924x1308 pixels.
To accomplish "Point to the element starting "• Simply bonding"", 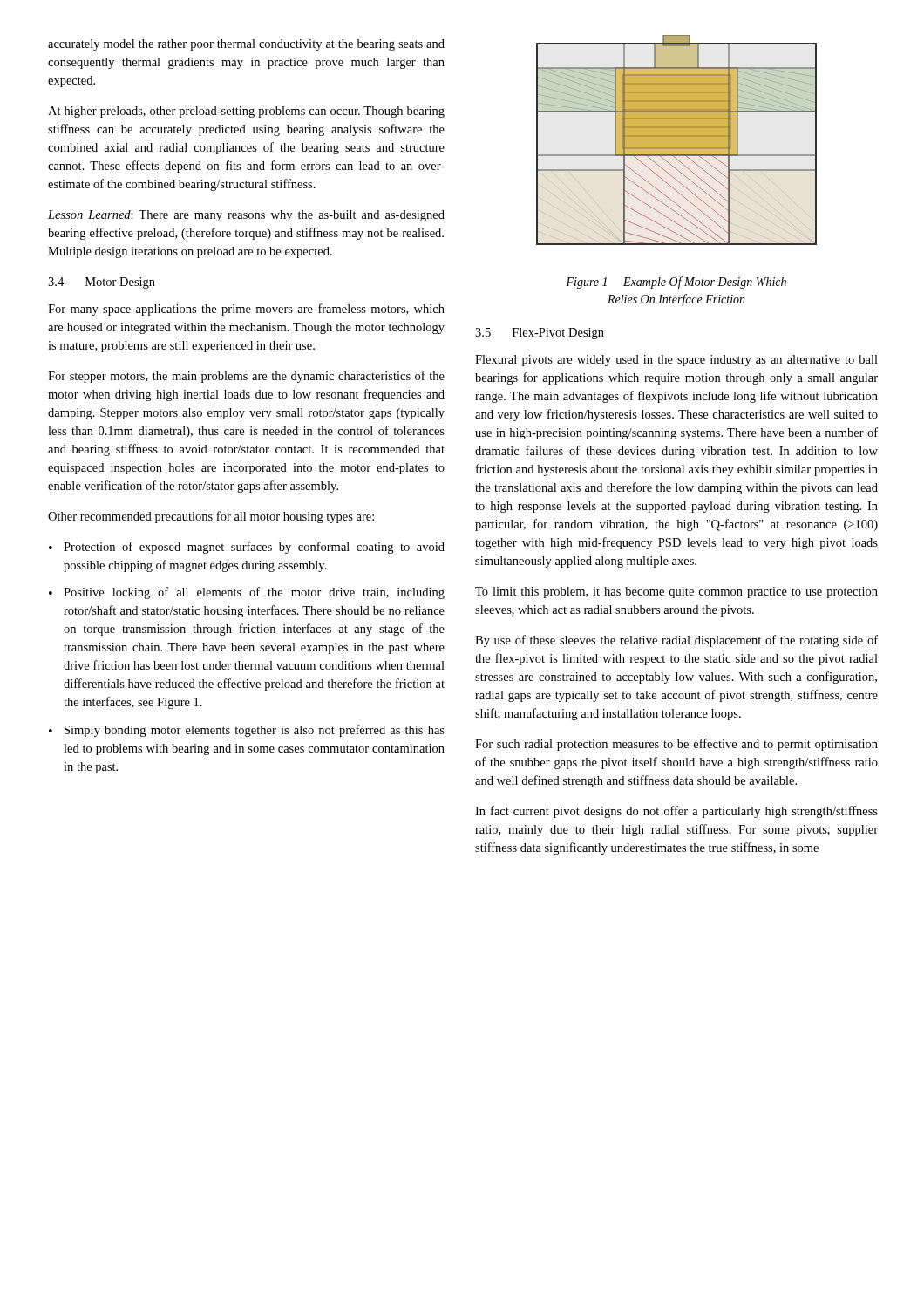I will pyautogui.click(x=246, y=748).
